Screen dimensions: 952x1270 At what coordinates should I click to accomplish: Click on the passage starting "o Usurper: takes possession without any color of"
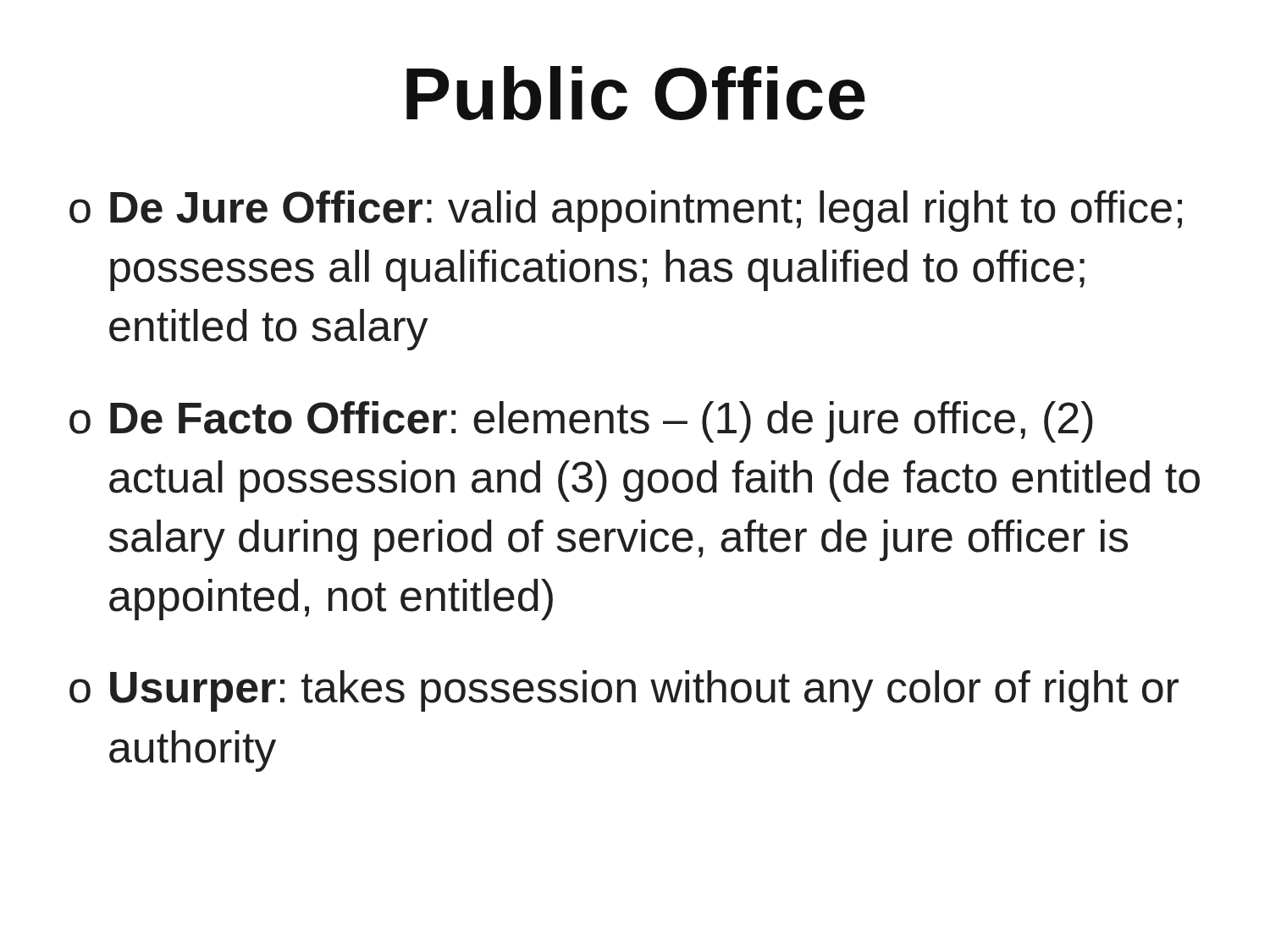tap(635, 717)
